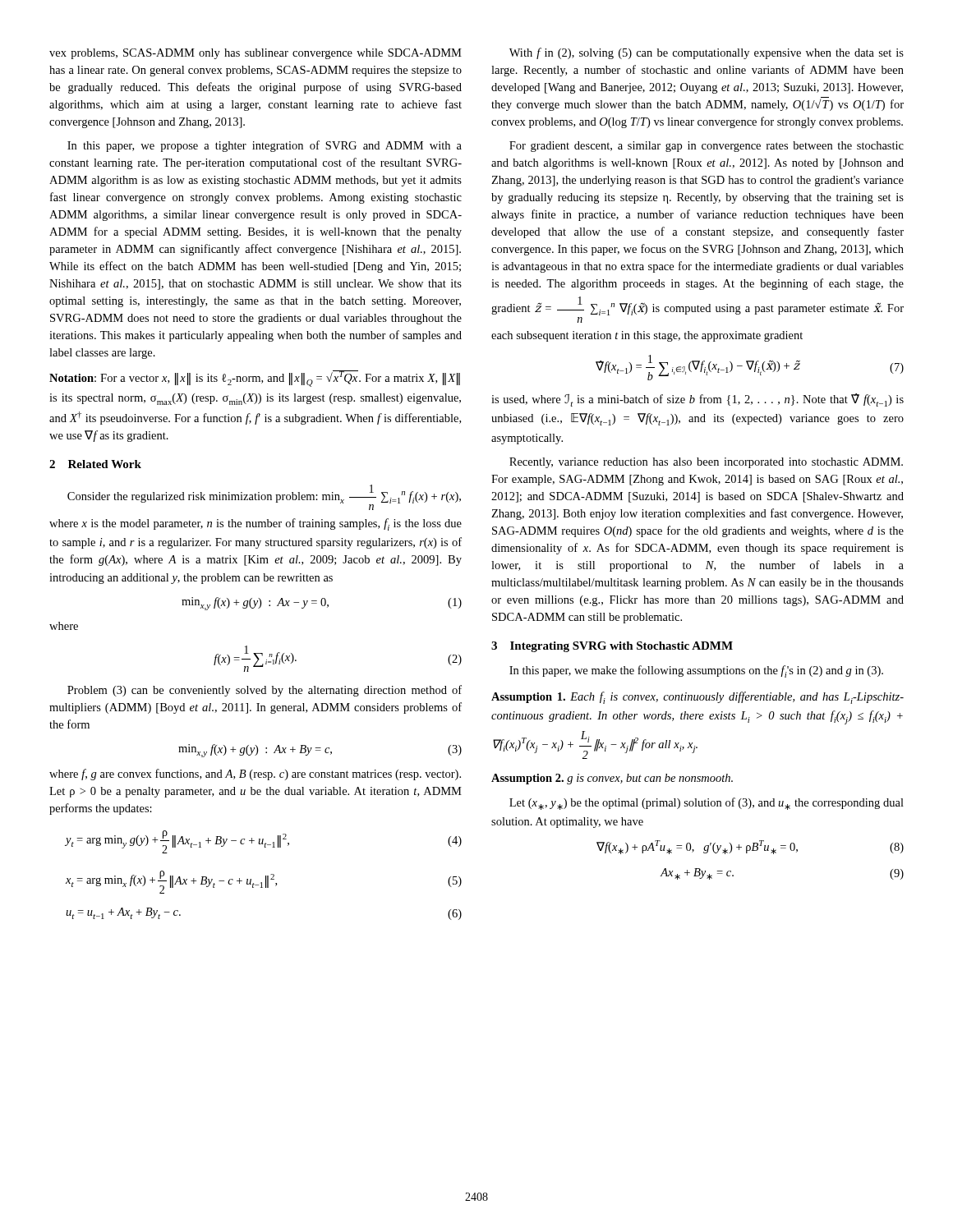Navigate to the region starting "where f, g are convex functions, and A,"

pyautogui.click(x=255, y=791)
